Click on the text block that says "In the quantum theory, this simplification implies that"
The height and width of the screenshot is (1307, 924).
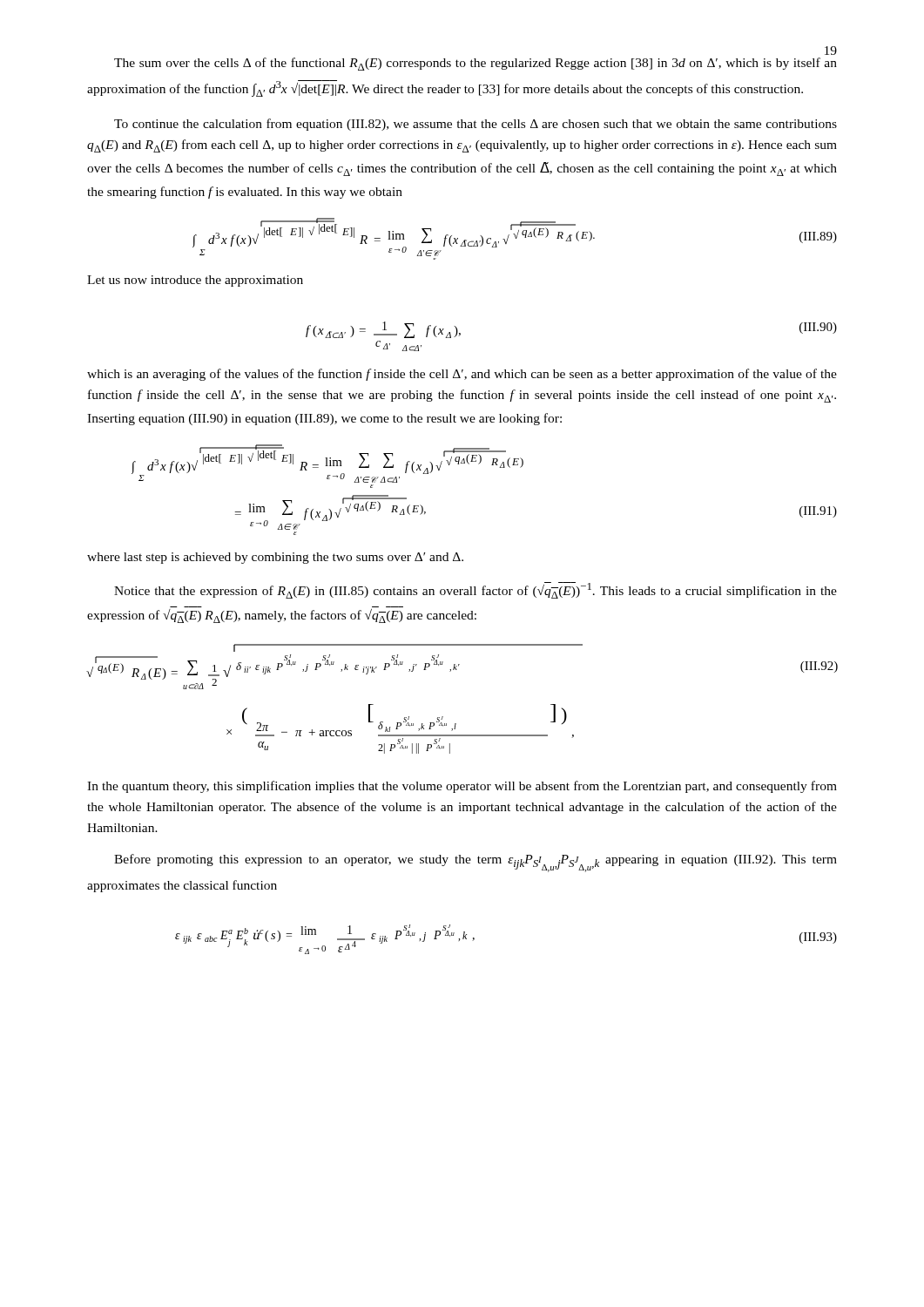tap(462, 807)
